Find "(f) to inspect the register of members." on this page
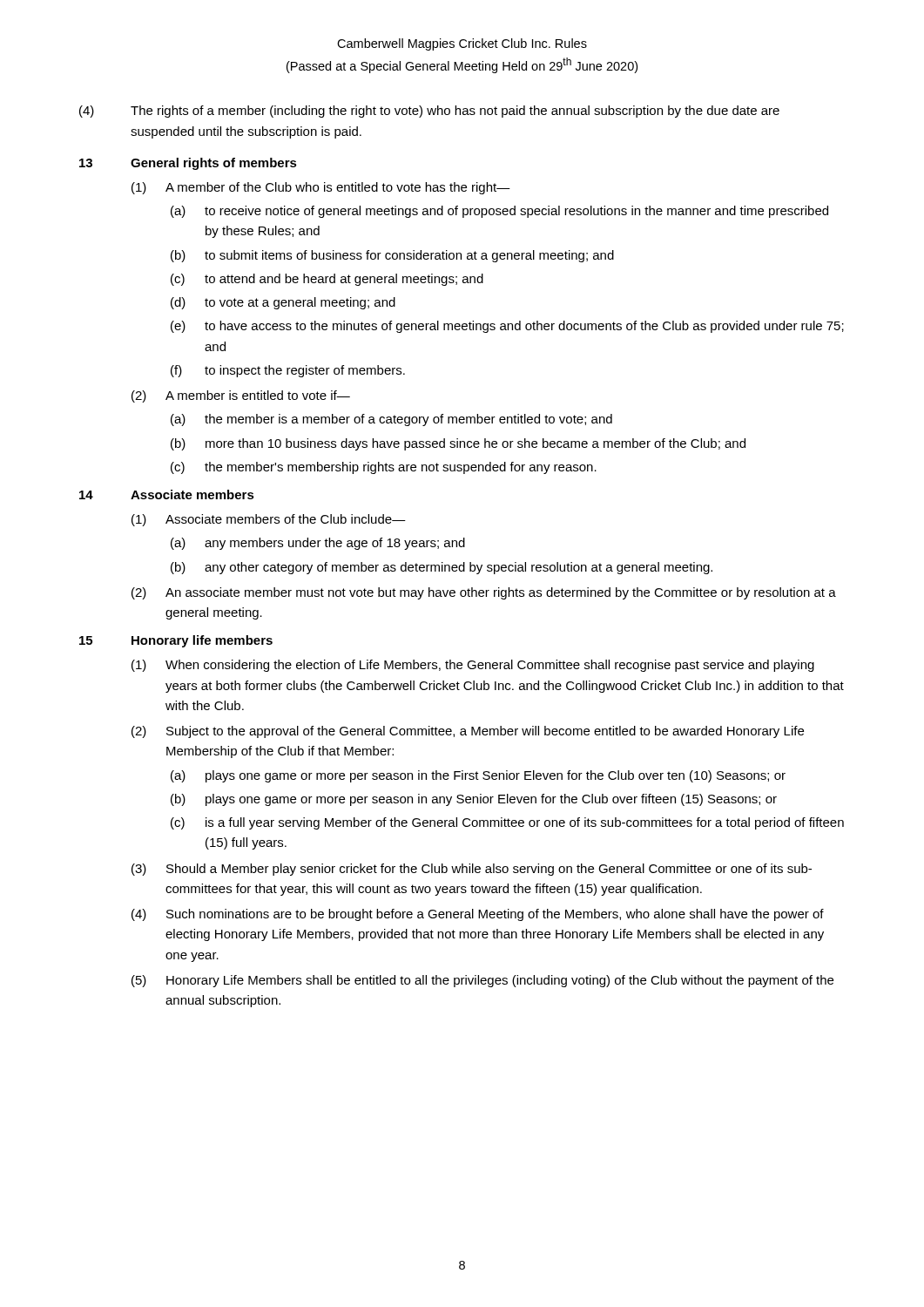The height and width of the screenshot is (1307, 924). point(288,371)
